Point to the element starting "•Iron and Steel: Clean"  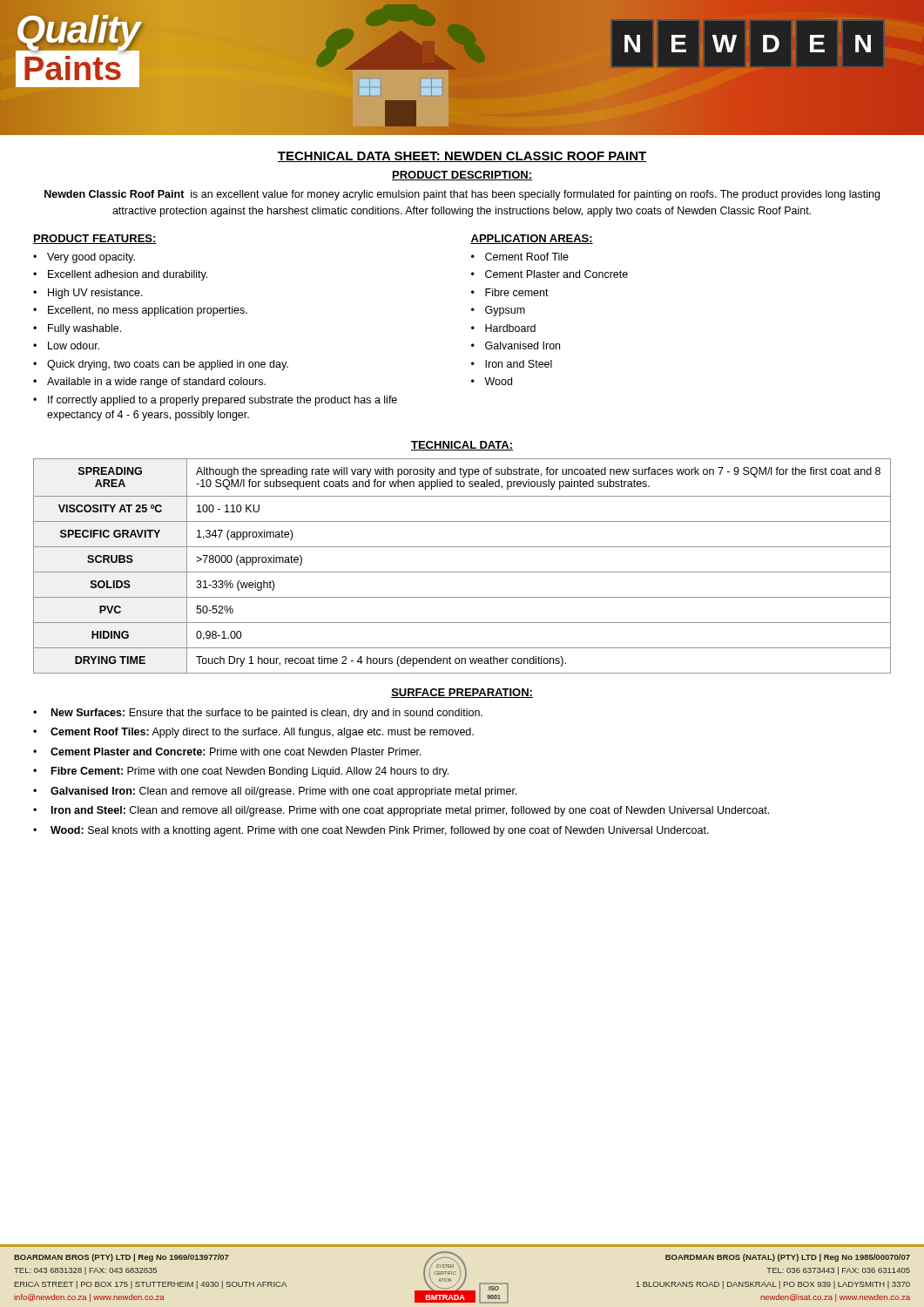pyautogui.click(x=402, y=811)
